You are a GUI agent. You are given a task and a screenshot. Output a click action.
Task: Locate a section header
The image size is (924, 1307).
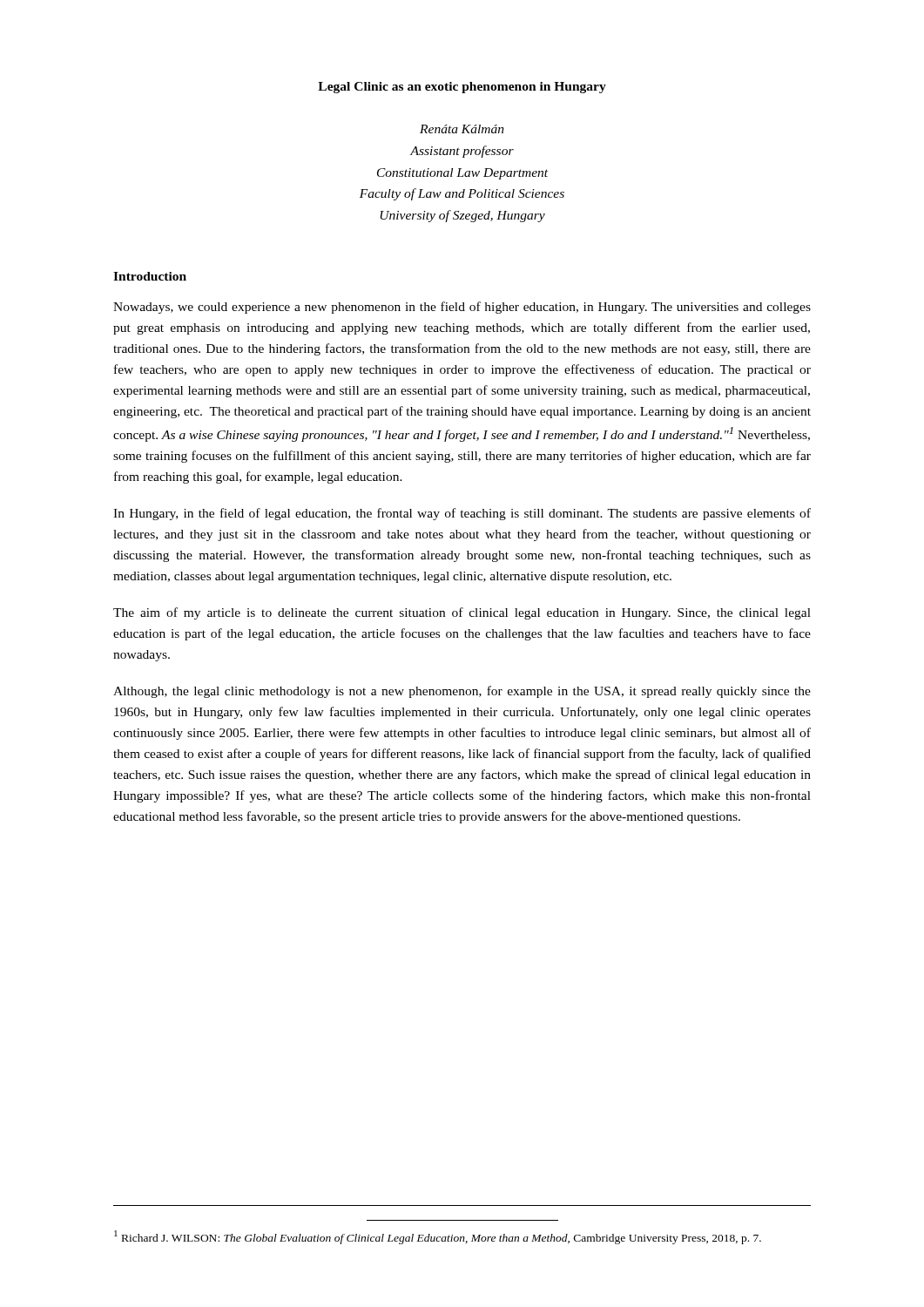(x=150, y=276)
